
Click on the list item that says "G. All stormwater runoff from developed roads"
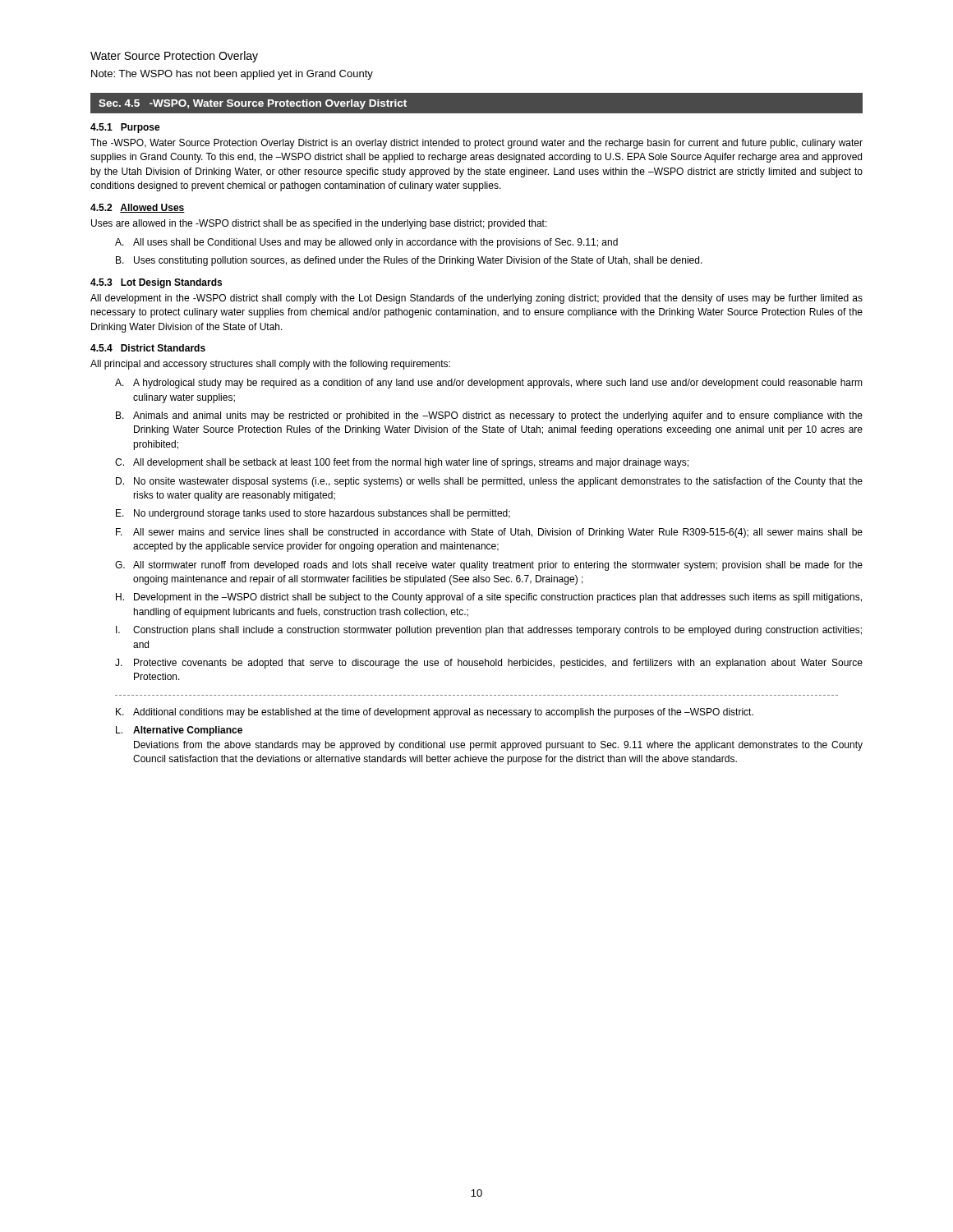point(489,572)
